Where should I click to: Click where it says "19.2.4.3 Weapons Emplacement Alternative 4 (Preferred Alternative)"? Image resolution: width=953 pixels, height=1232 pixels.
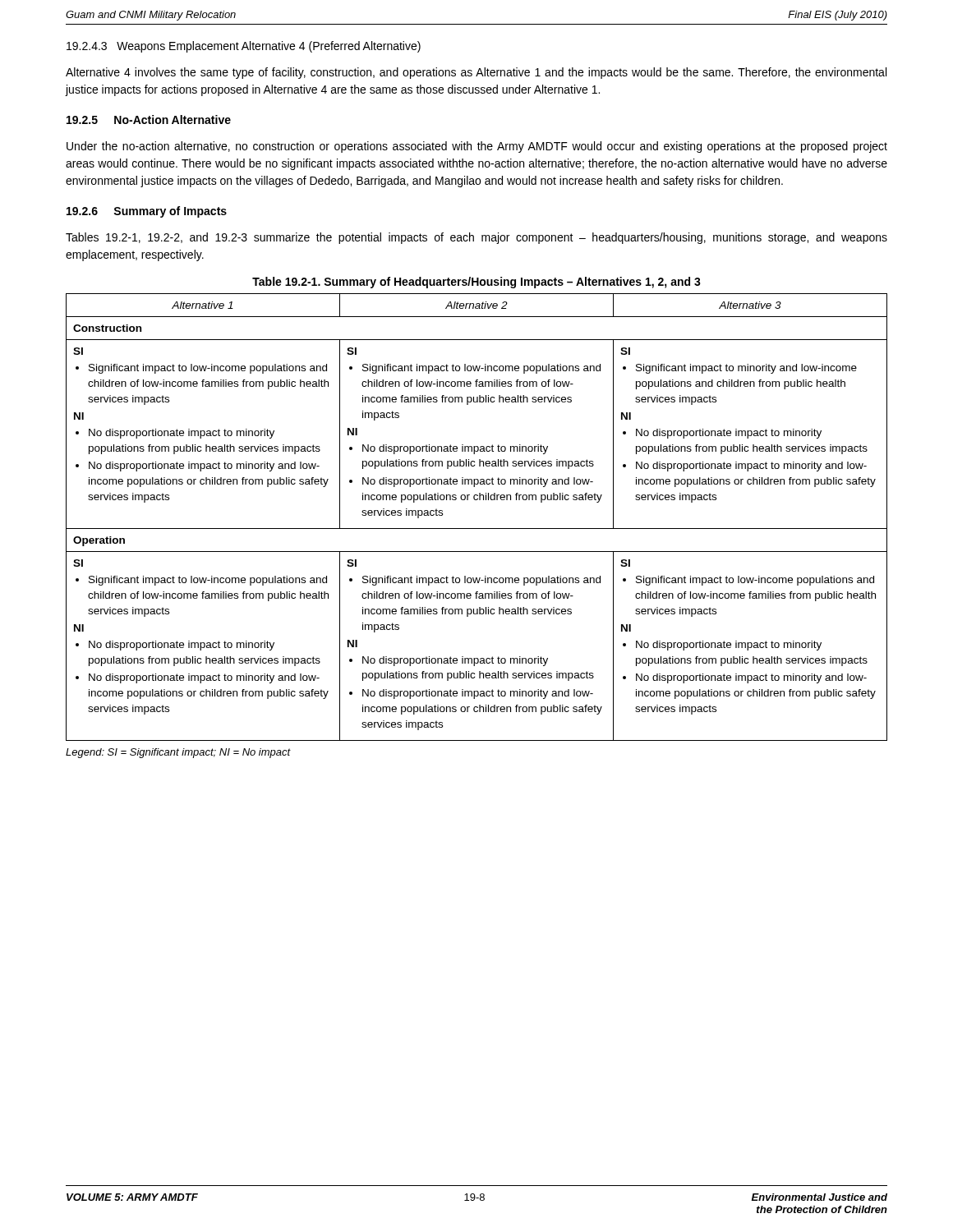point(244,47)
